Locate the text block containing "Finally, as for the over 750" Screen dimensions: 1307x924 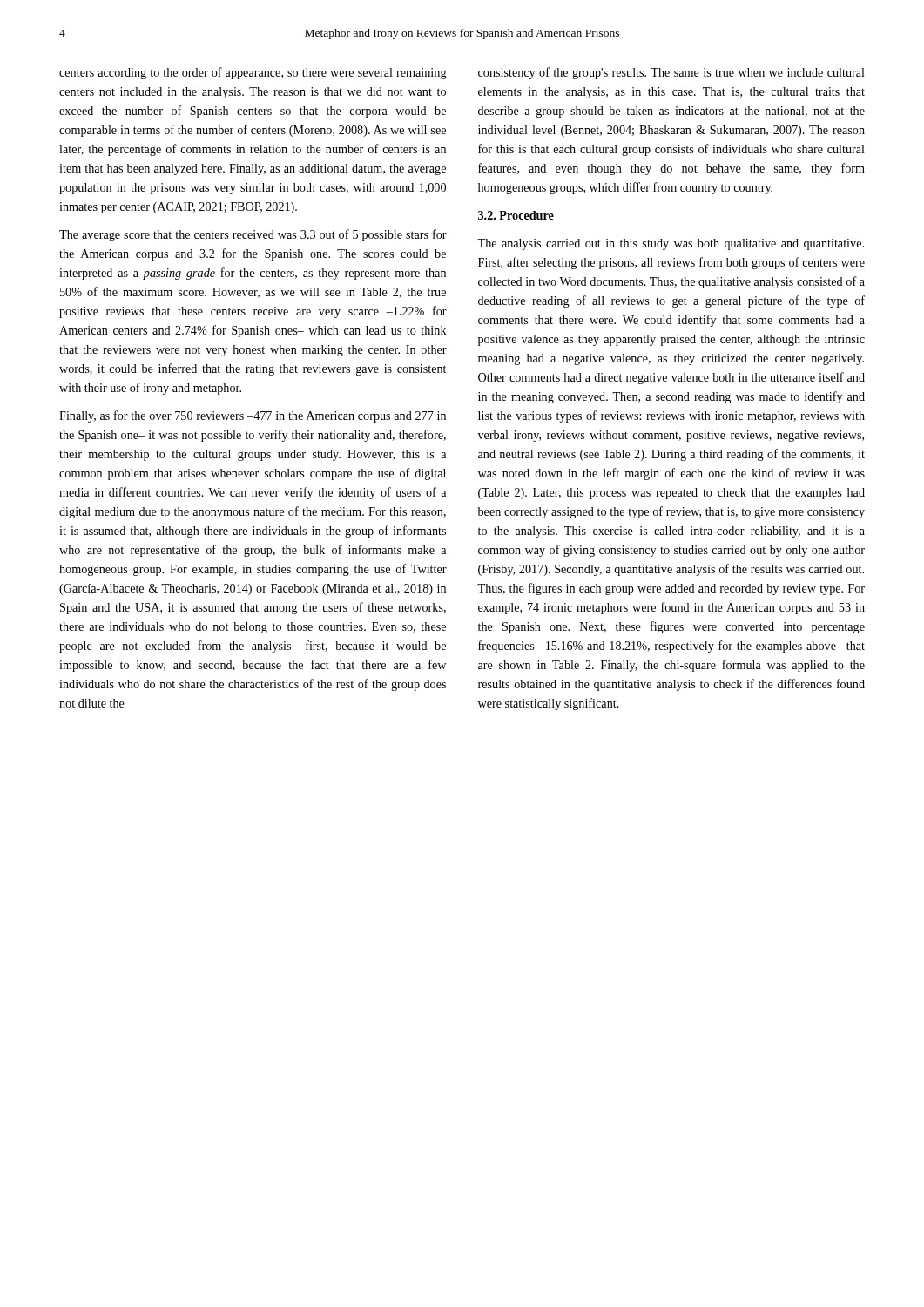click(x=253, y=559)
